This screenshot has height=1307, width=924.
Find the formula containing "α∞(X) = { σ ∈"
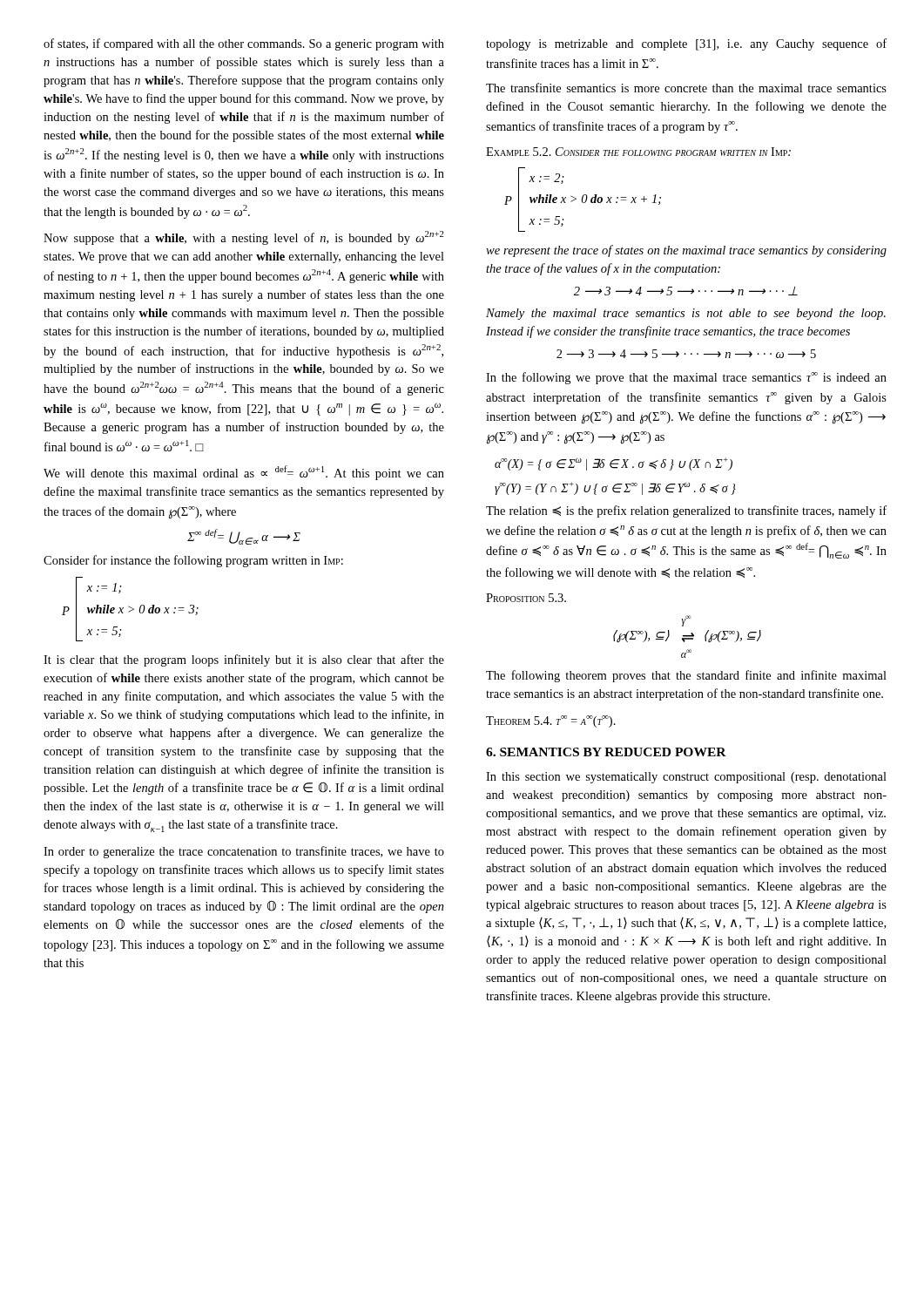click(x=691, y=475)
